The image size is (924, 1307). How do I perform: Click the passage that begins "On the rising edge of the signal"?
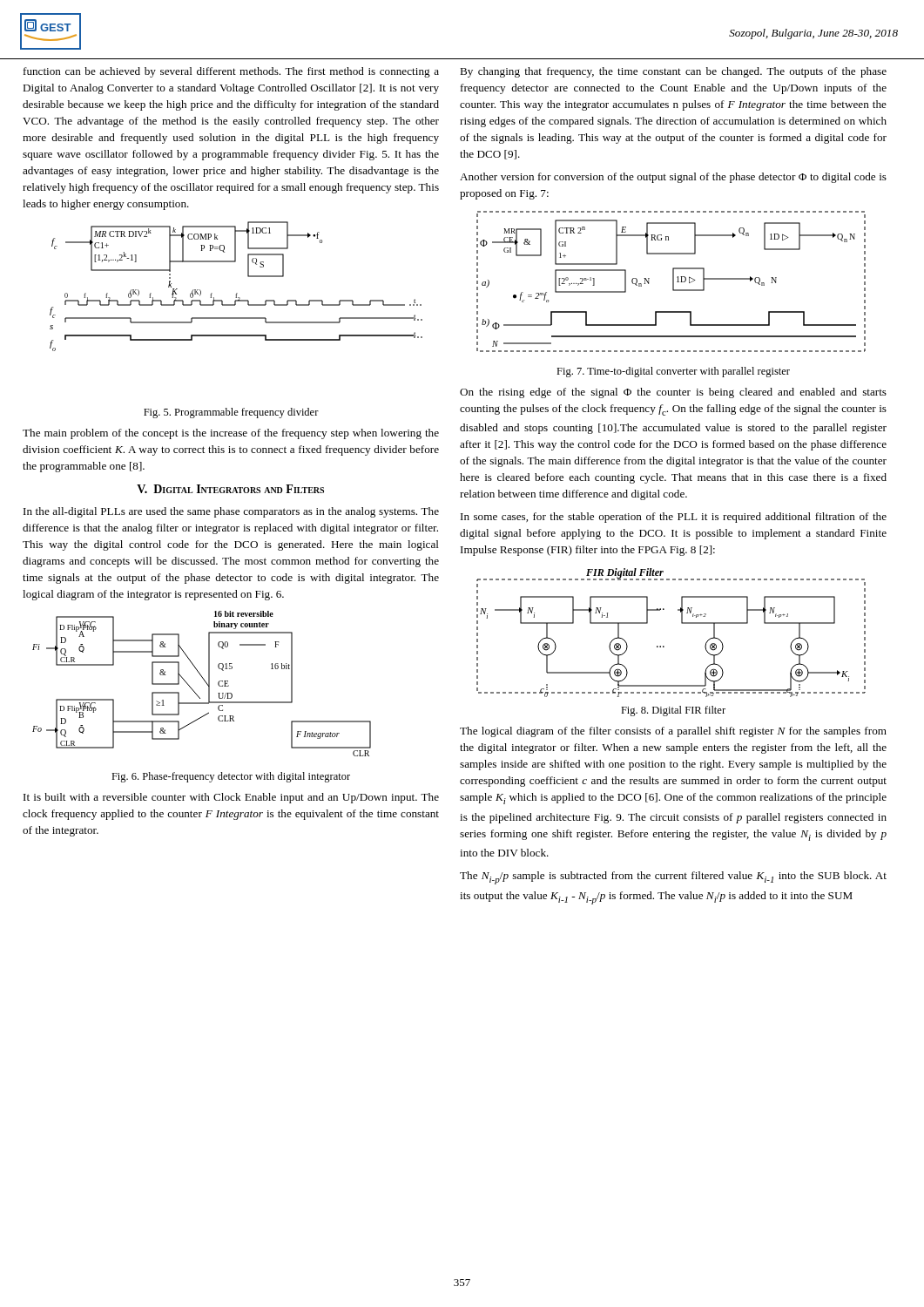(x=673, y=471)
